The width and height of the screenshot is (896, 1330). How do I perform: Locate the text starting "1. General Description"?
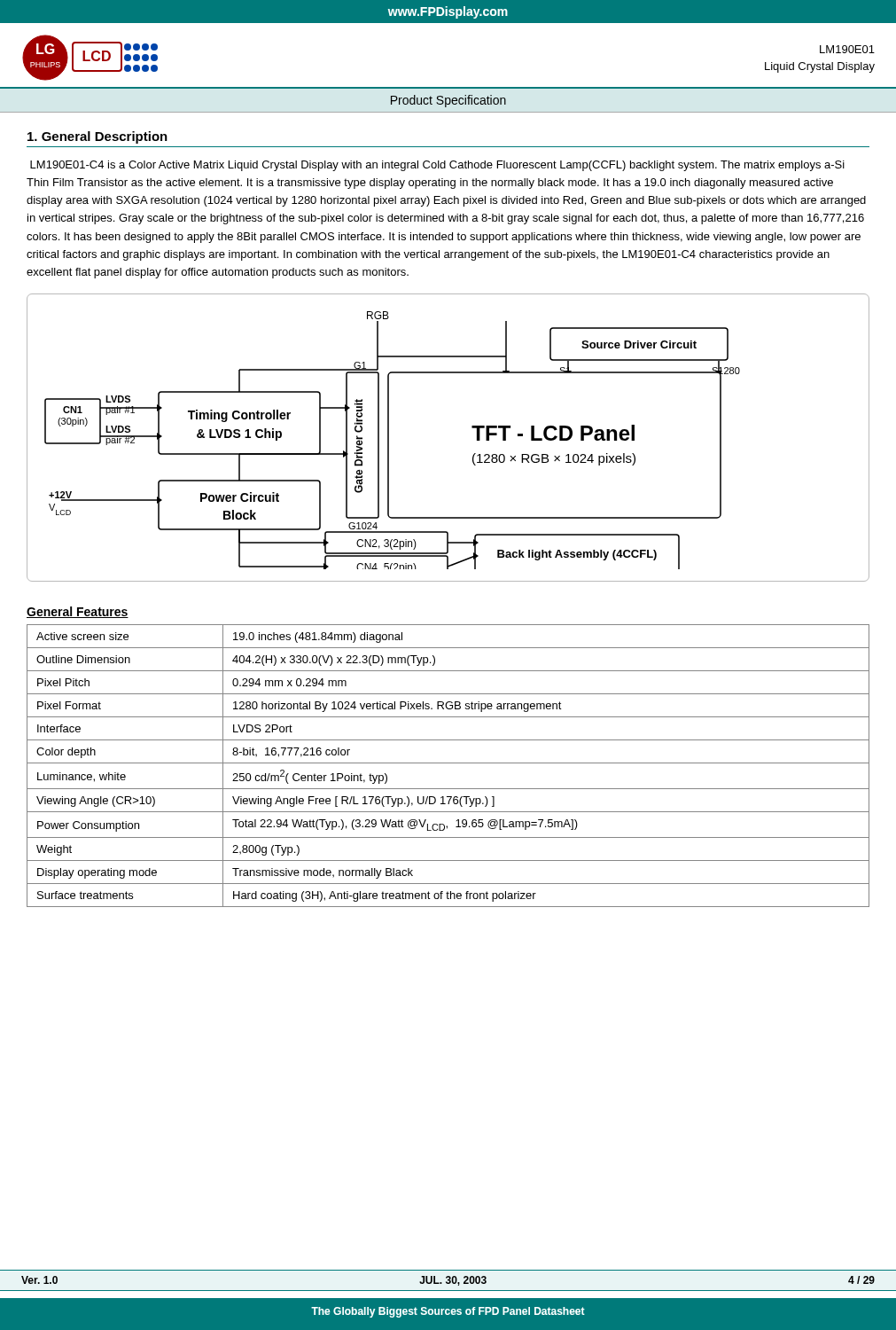[97, 136]
